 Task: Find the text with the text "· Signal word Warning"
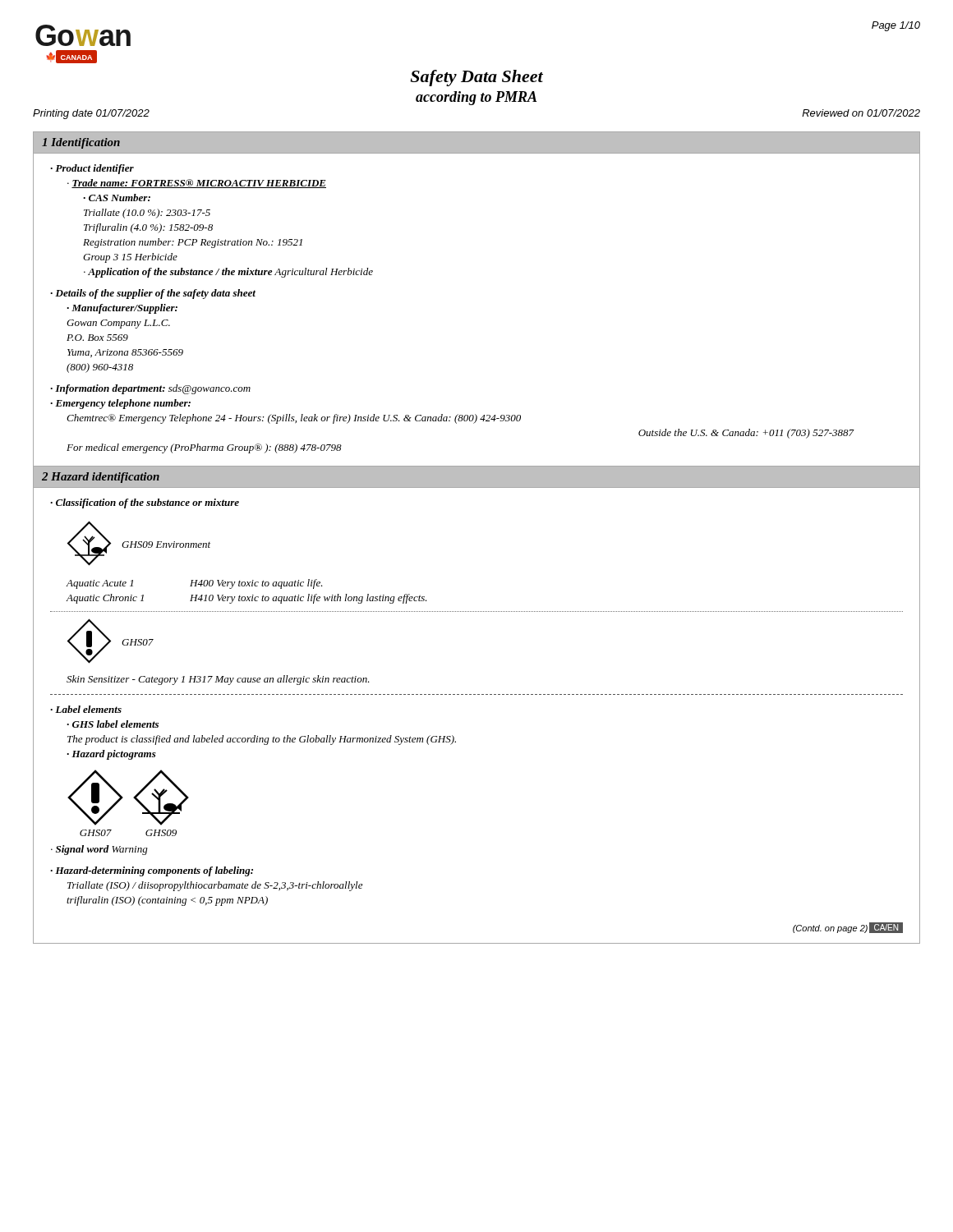click(x=99, y=850)
